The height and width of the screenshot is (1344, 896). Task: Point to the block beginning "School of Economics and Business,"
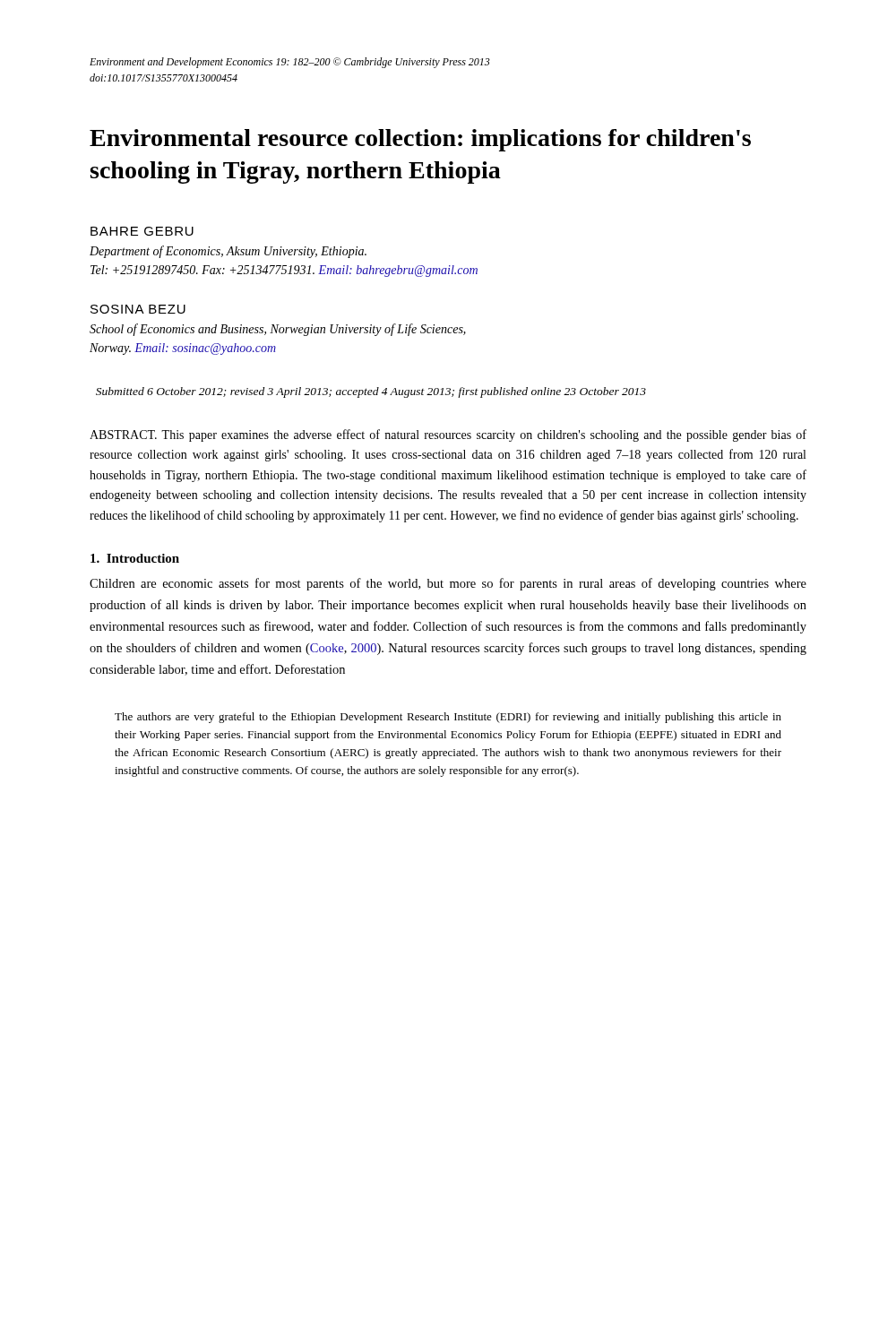coord(278,339)
